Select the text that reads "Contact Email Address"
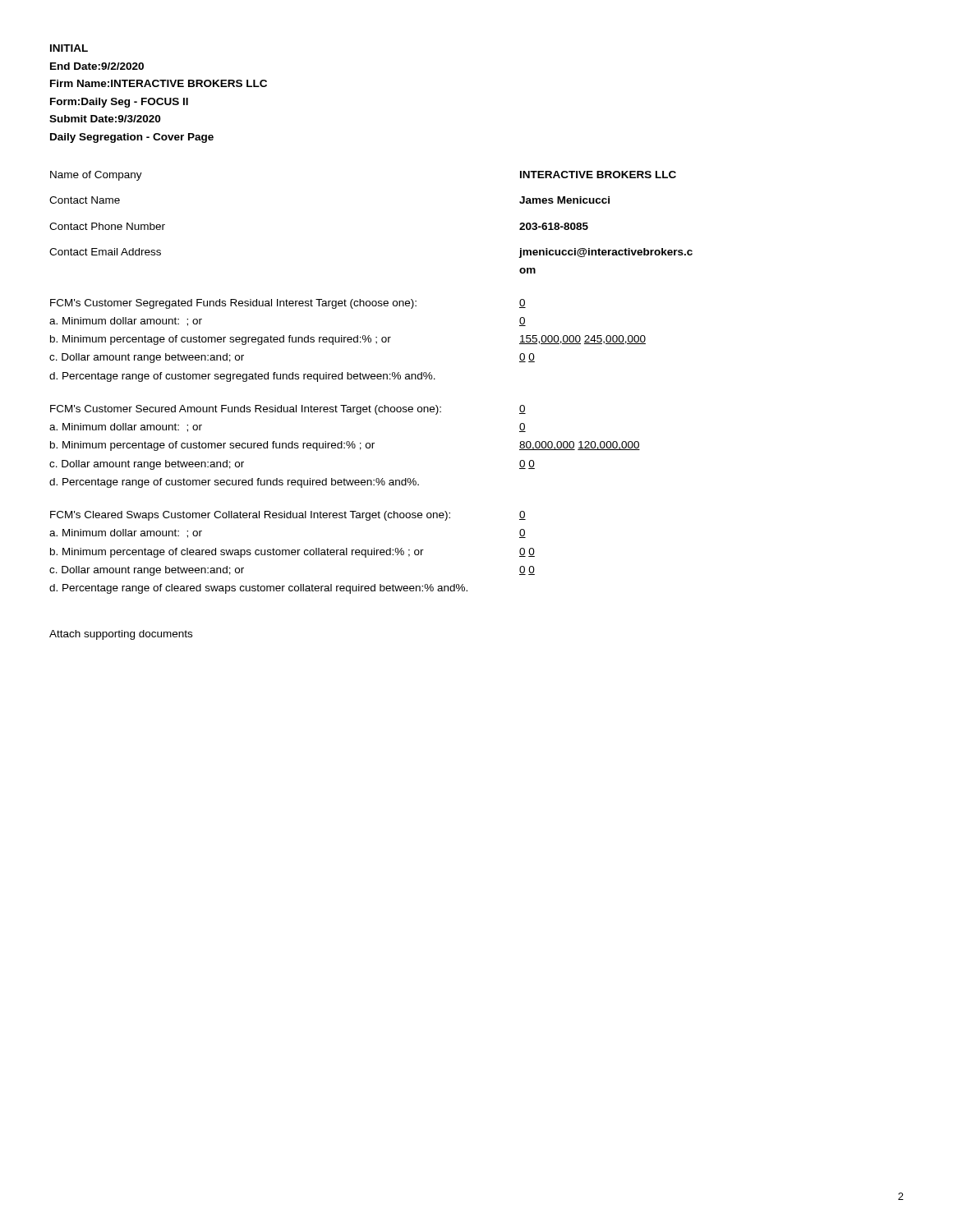Screen dimensions: 1232x953 [105, 252]
